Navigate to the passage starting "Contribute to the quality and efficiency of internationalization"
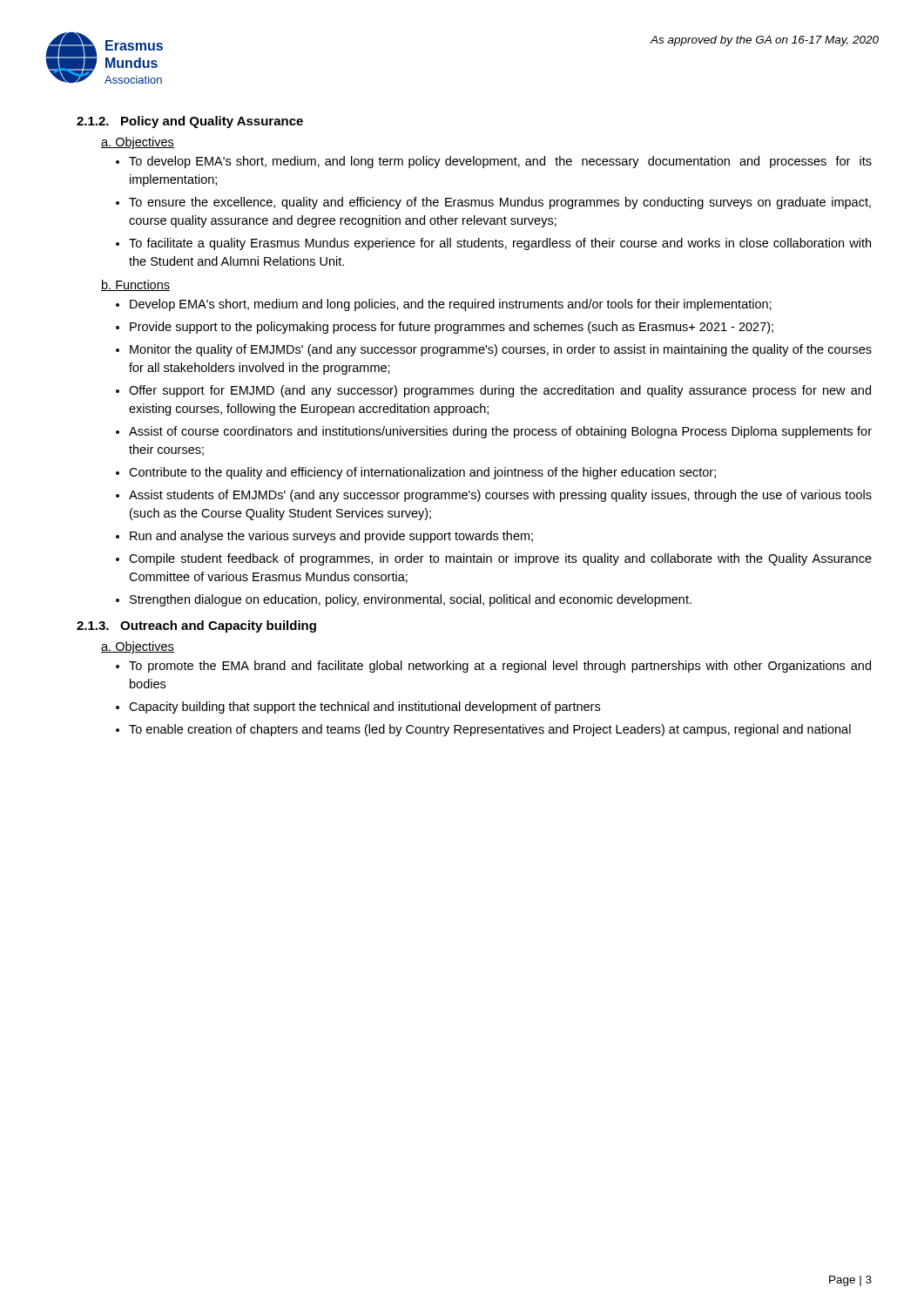This screenshot has height=1307, width=924. (x=423, y=472)
